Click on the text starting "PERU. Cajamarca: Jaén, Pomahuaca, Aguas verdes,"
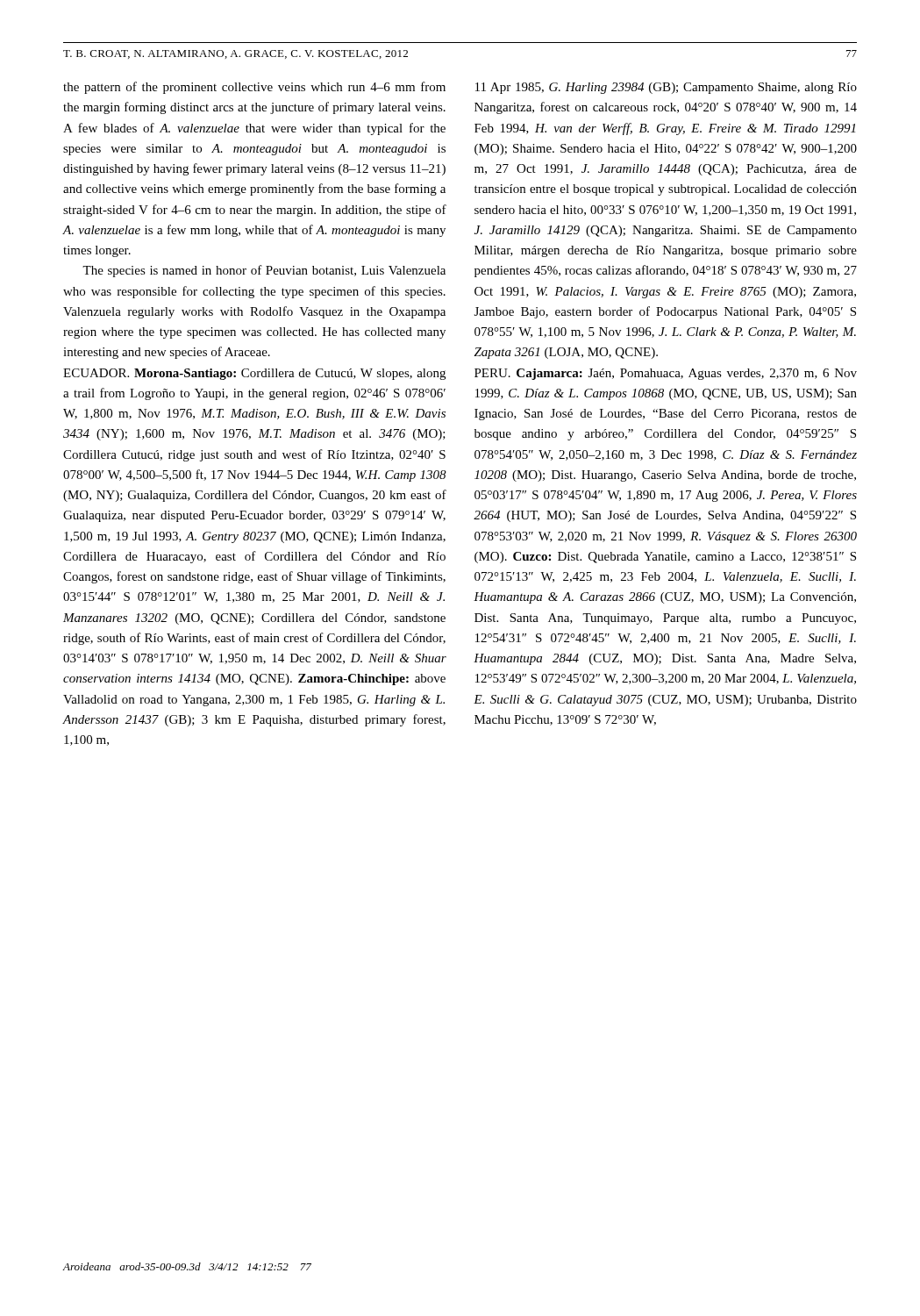This screenshot has width=920, height=1316. tap(665, 546)
